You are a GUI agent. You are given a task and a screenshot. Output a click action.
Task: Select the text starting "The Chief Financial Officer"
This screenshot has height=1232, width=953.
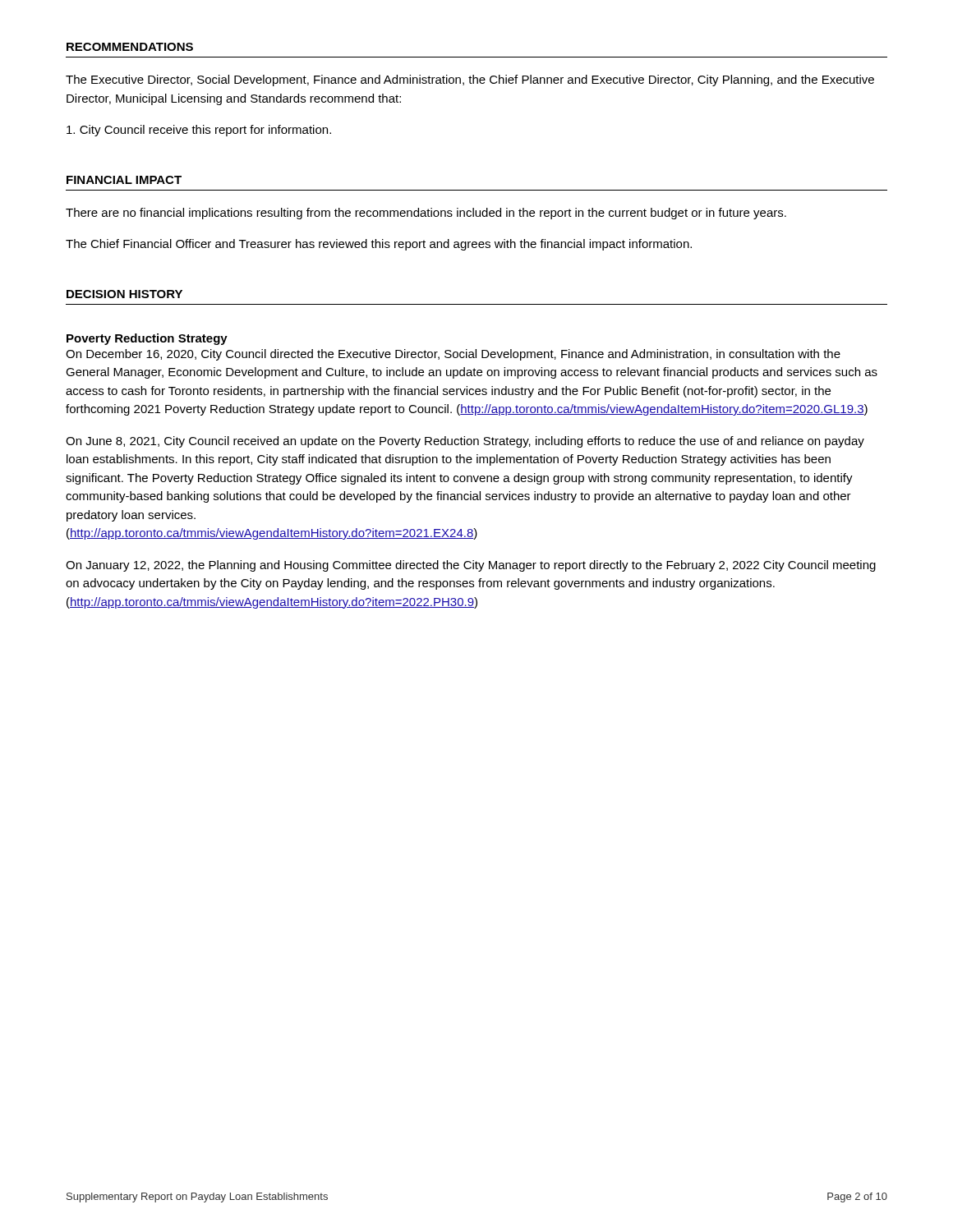[x=379, y=244]
